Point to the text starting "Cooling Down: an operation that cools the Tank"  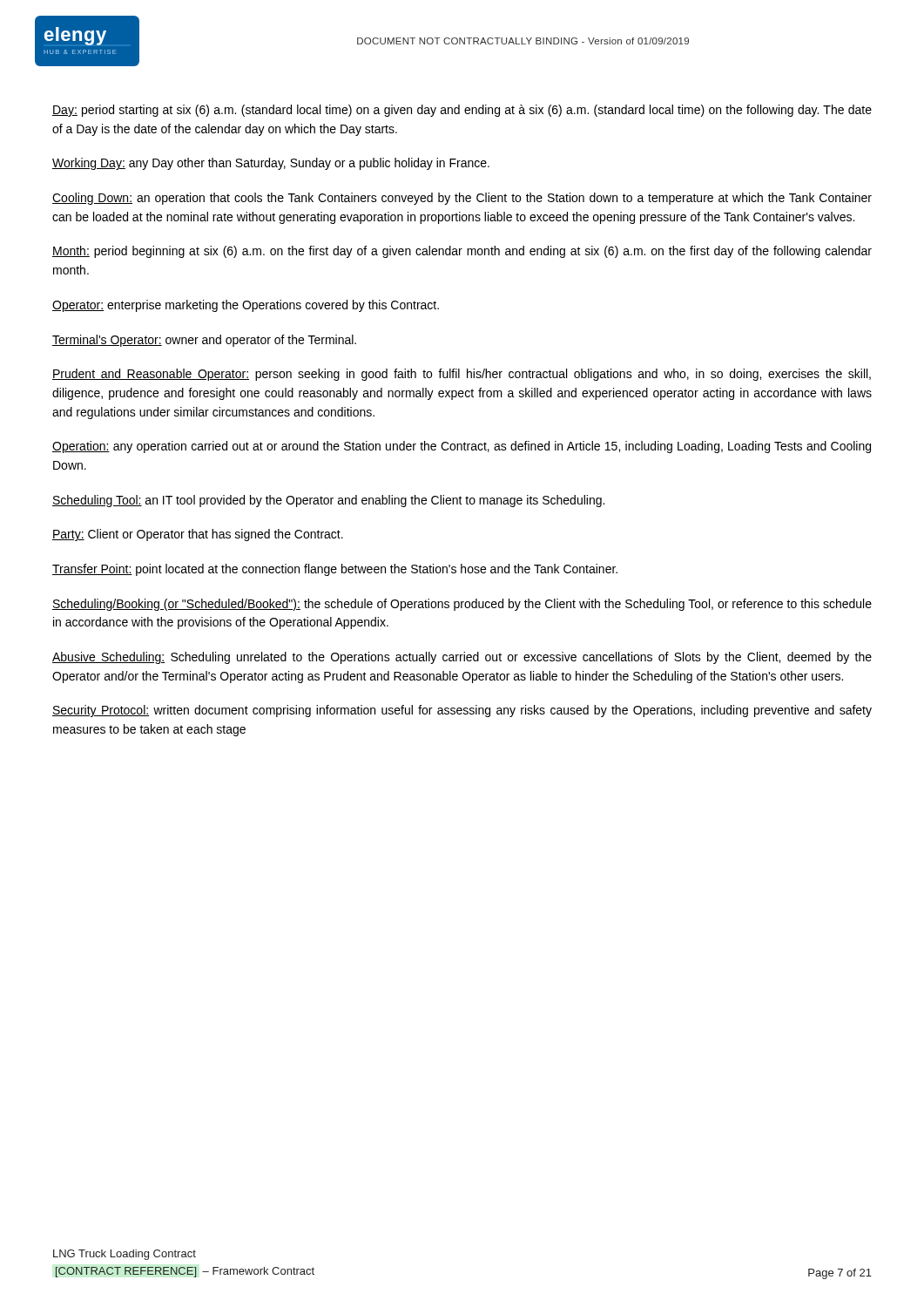point(462,207)
